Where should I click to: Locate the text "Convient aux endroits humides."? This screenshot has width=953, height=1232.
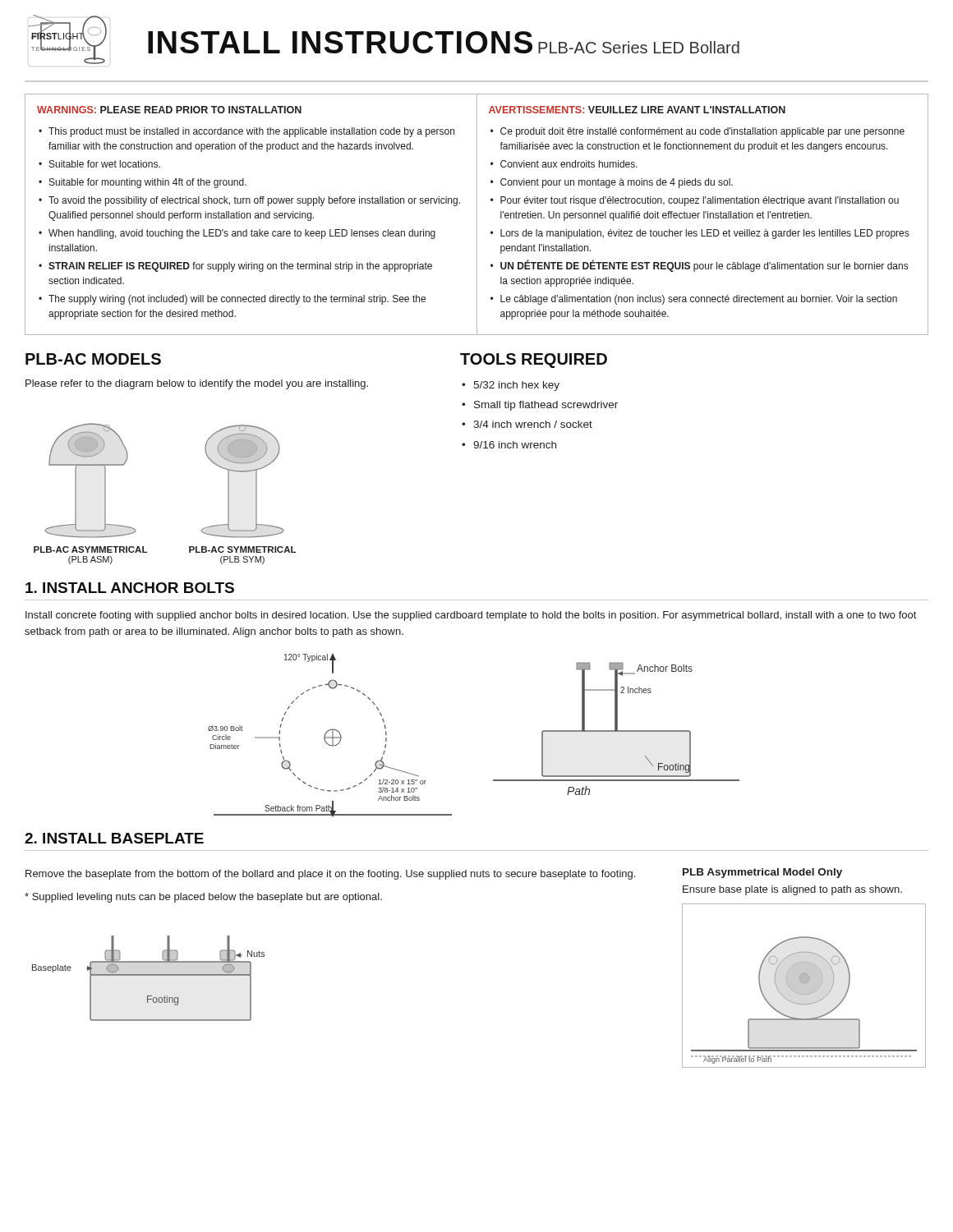click(x=569, y=164)
